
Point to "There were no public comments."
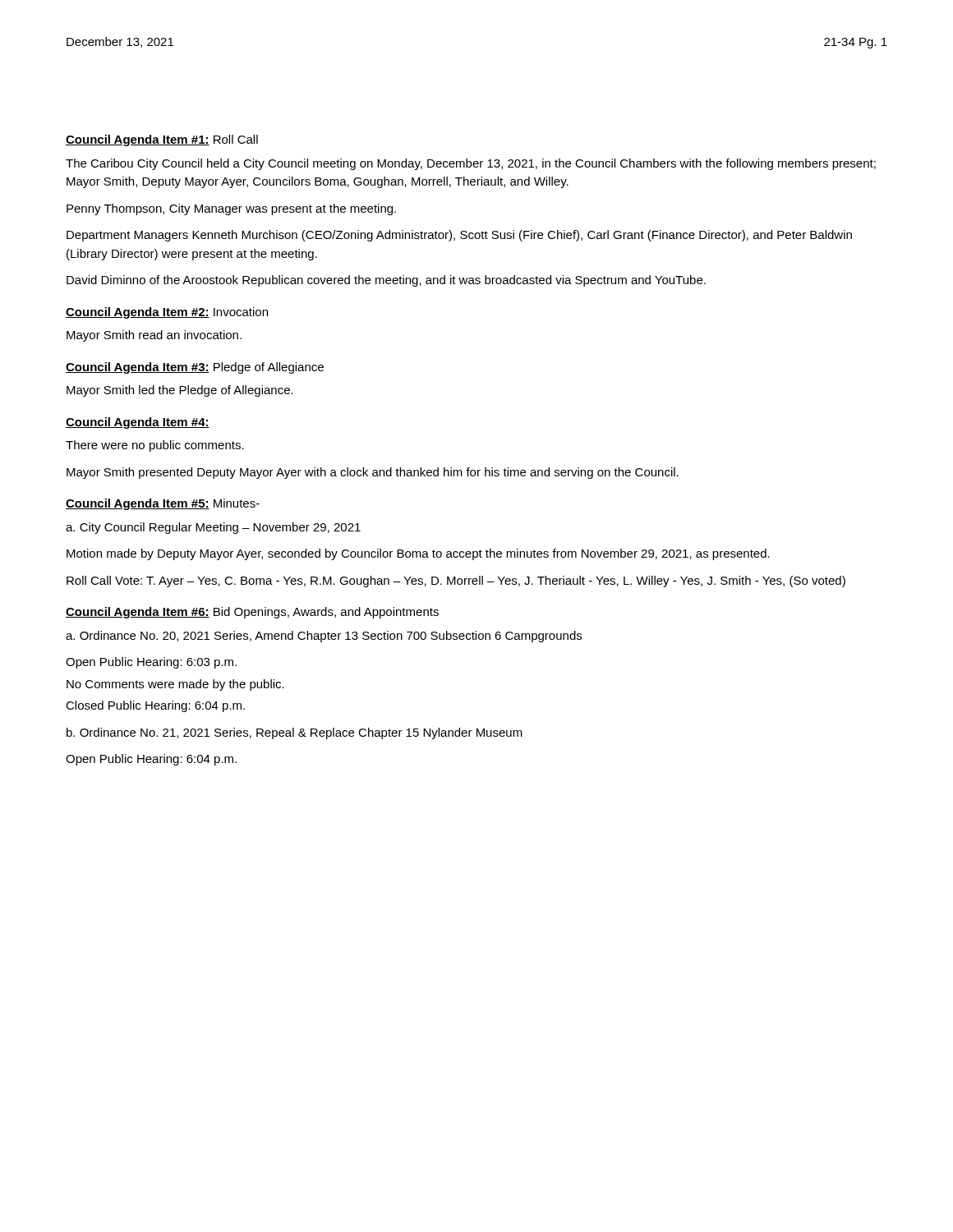155,445
